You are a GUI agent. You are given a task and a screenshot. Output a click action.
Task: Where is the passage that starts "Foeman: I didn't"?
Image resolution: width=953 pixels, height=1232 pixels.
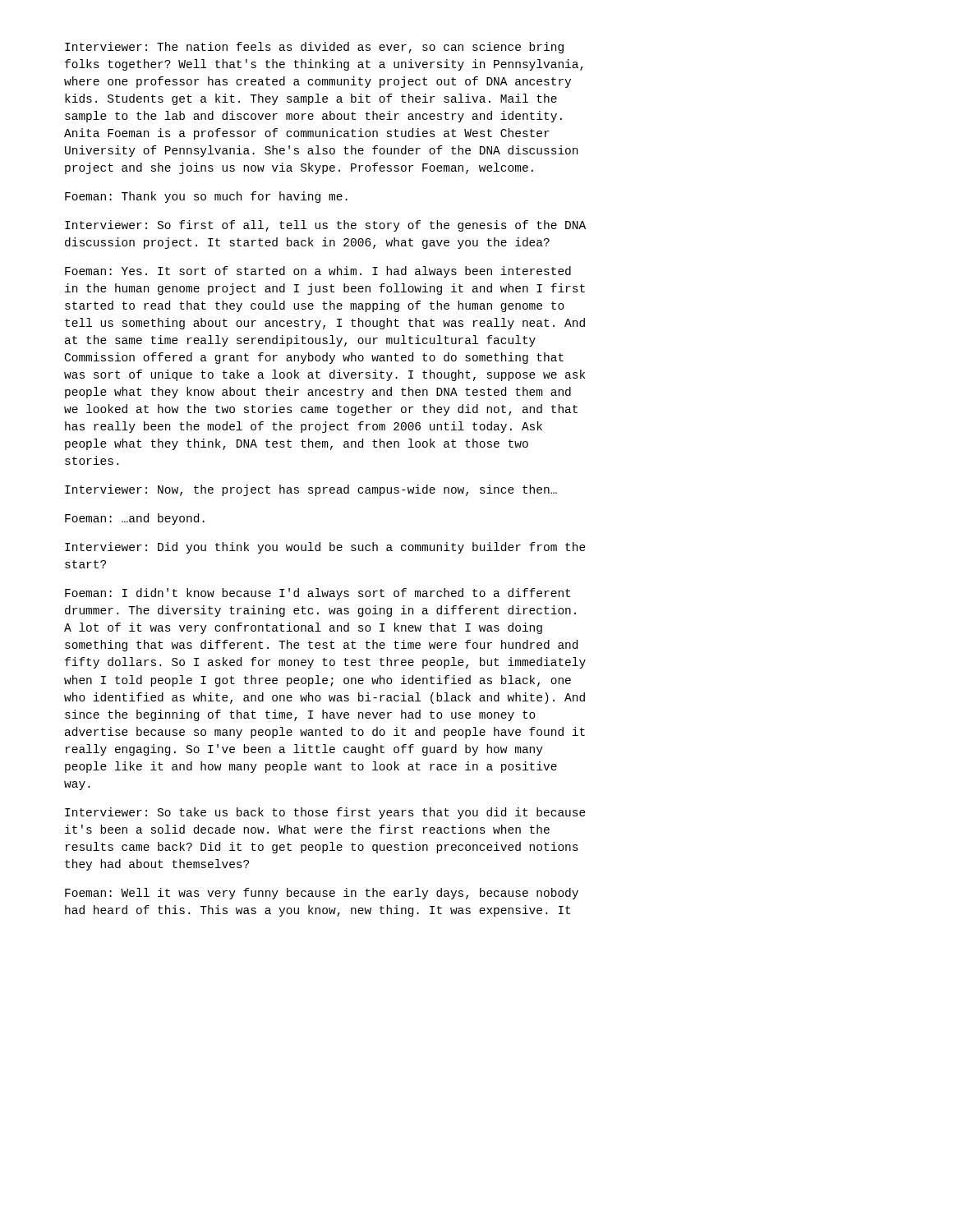tap(325, 689)
